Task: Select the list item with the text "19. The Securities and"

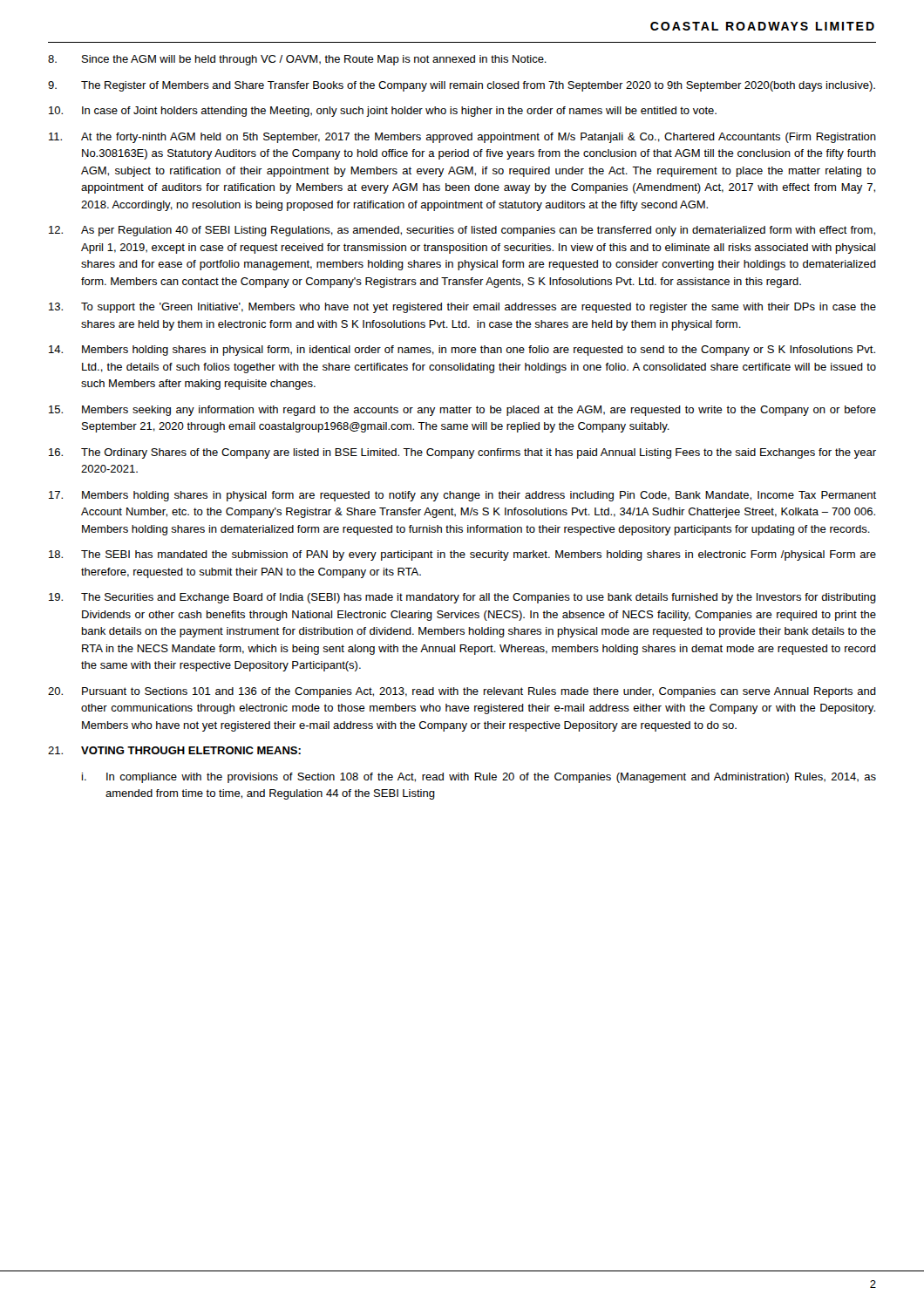Action: (462, 631)
